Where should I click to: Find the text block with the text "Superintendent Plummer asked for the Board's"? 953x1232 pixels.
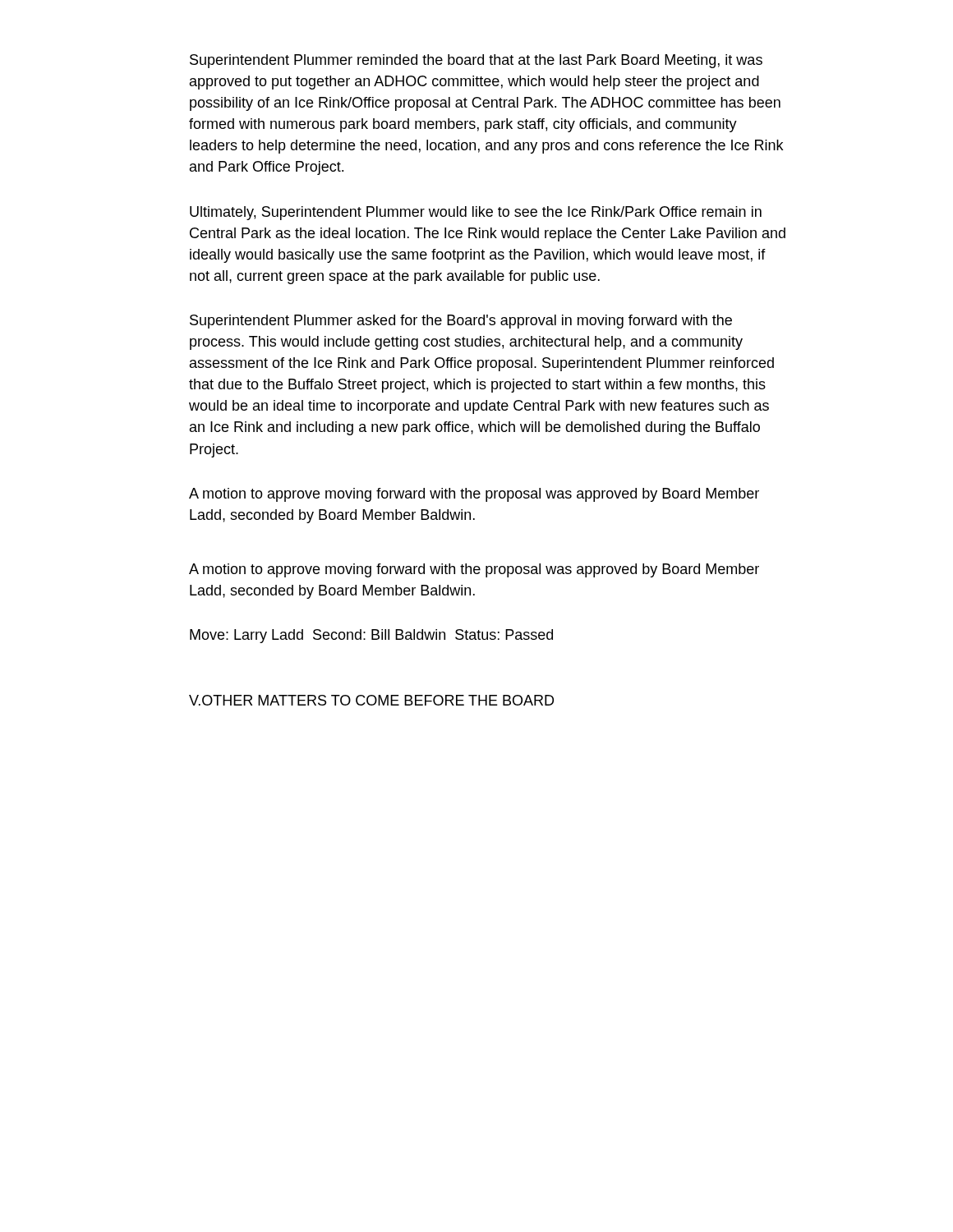(482, 385)
